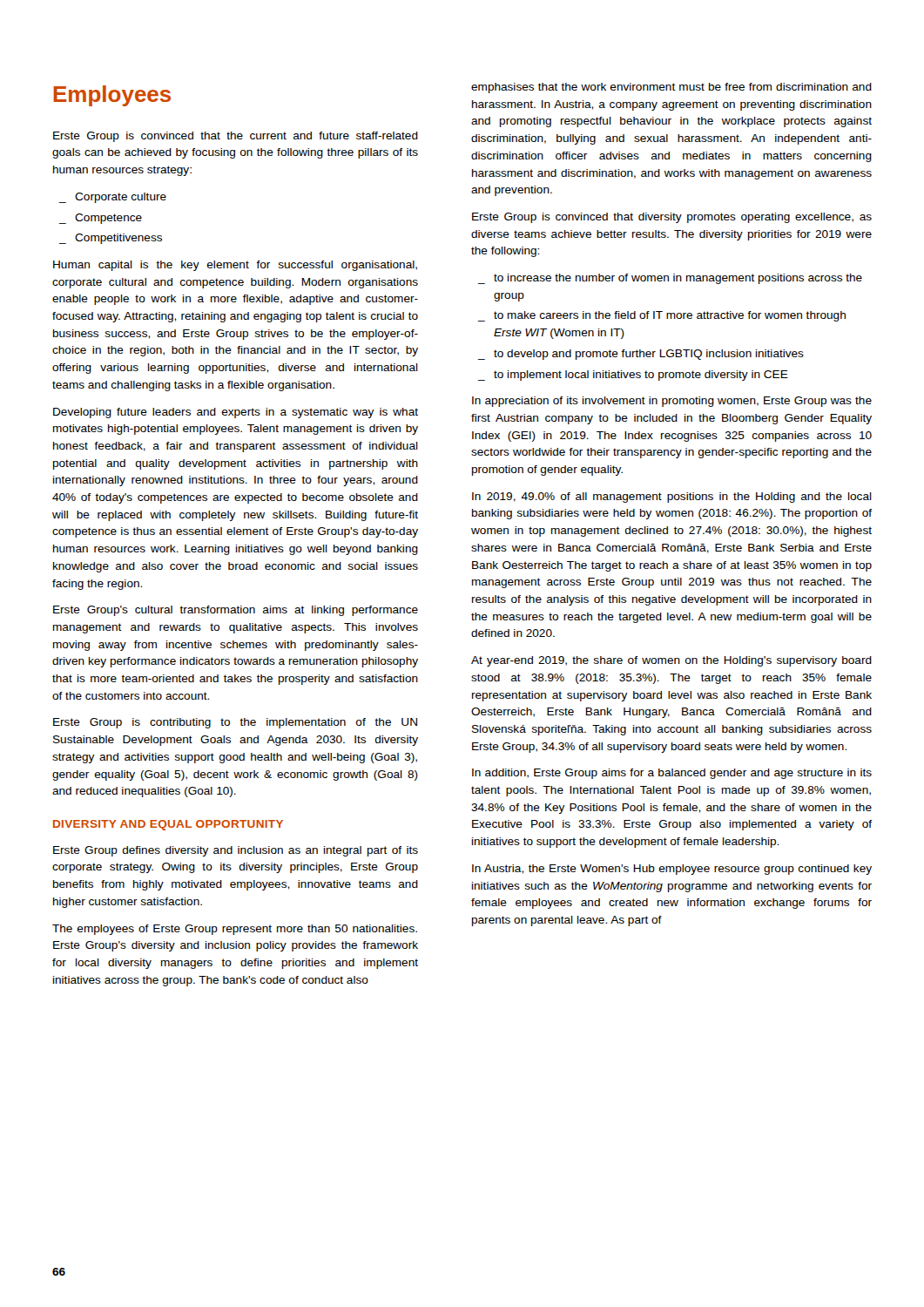Select the text block starting "emphasises that the work environment"
This screenshot has width=924, height=1307.
pyautogui.click(x=671, y=138)
